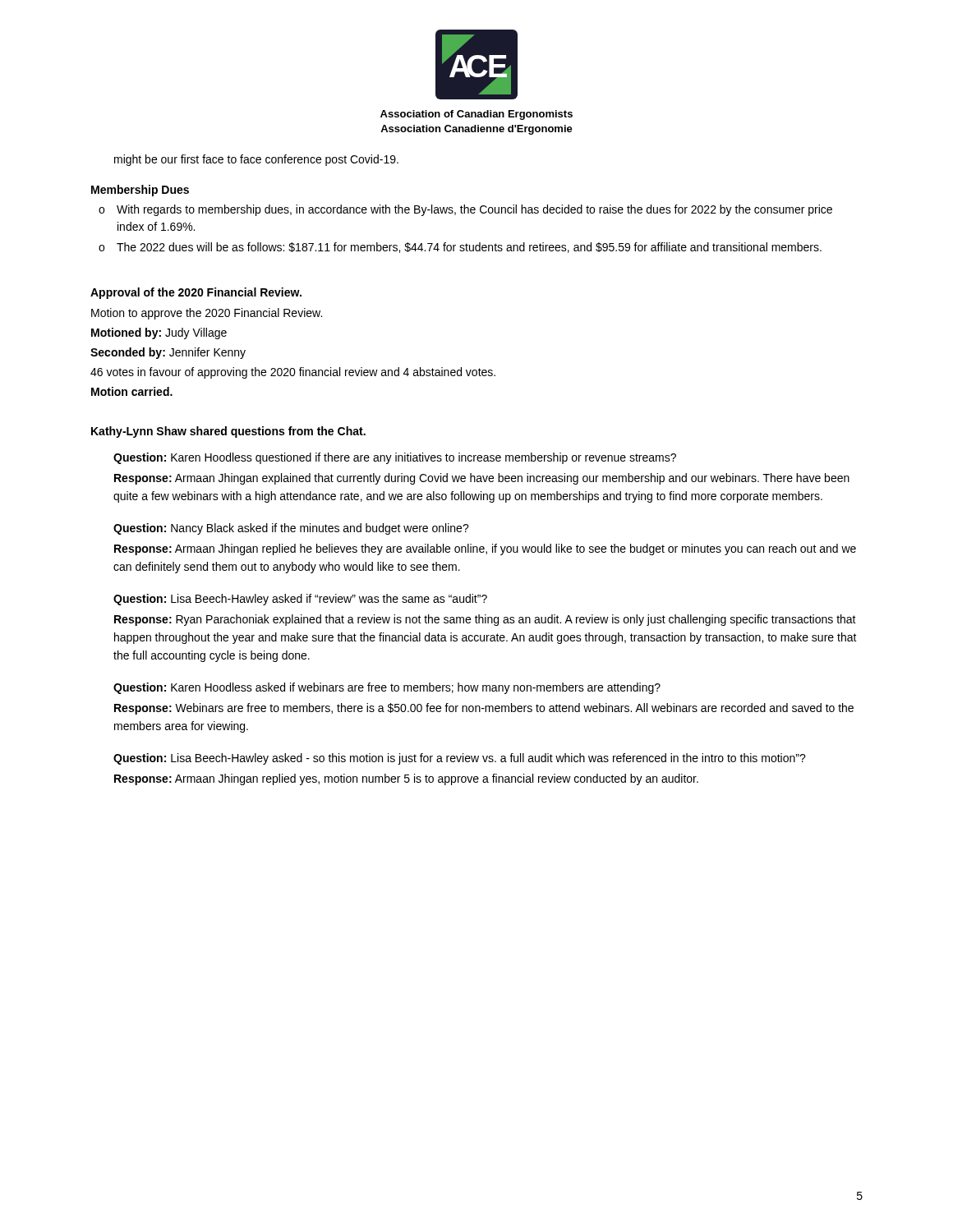Click the logo
Screen dimensions: 1232x953
[x=476, y=51]
